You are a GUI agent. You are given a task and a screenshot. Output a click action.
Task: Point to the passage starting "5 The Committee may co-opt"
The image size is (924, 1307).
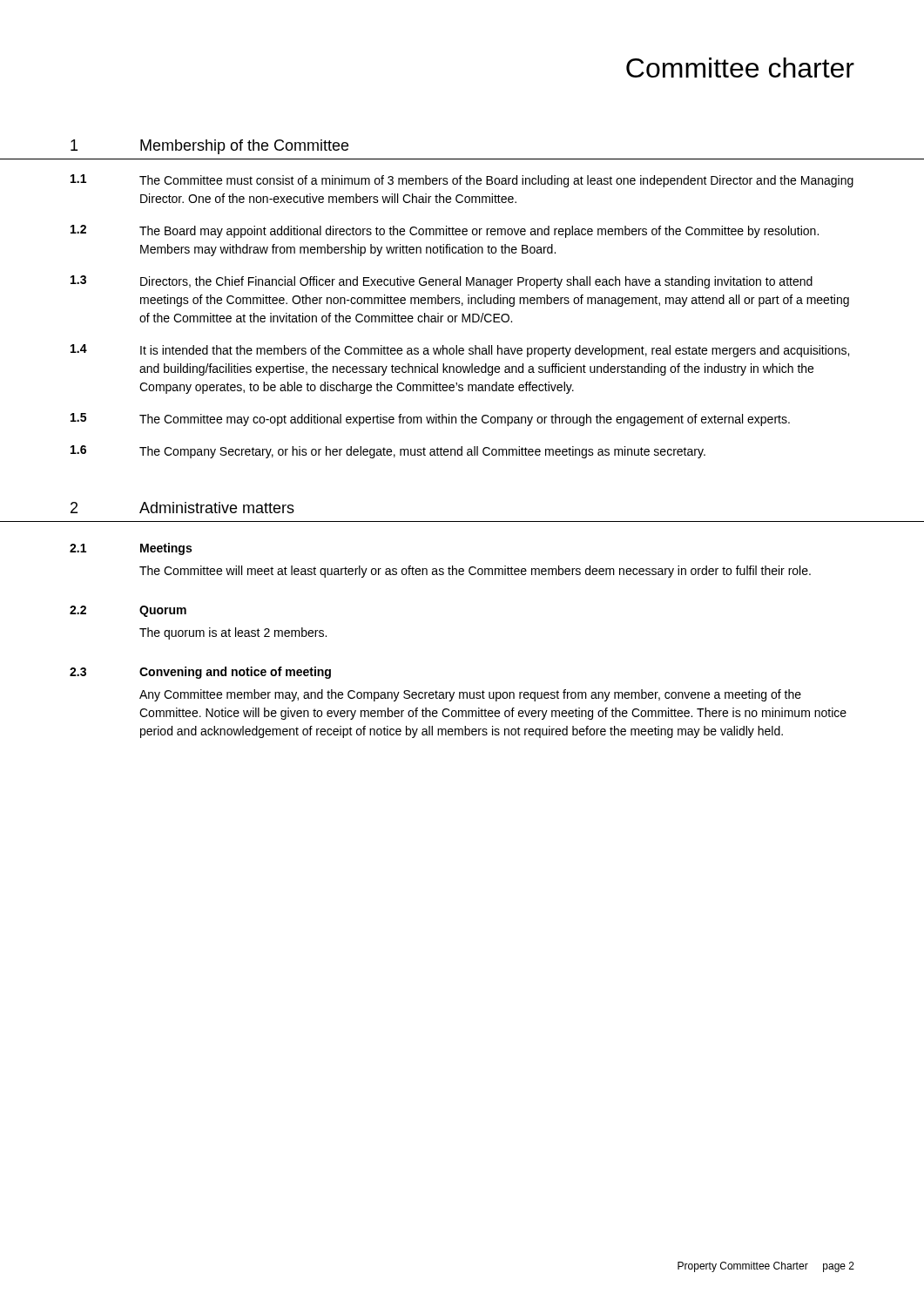[462, 420]
